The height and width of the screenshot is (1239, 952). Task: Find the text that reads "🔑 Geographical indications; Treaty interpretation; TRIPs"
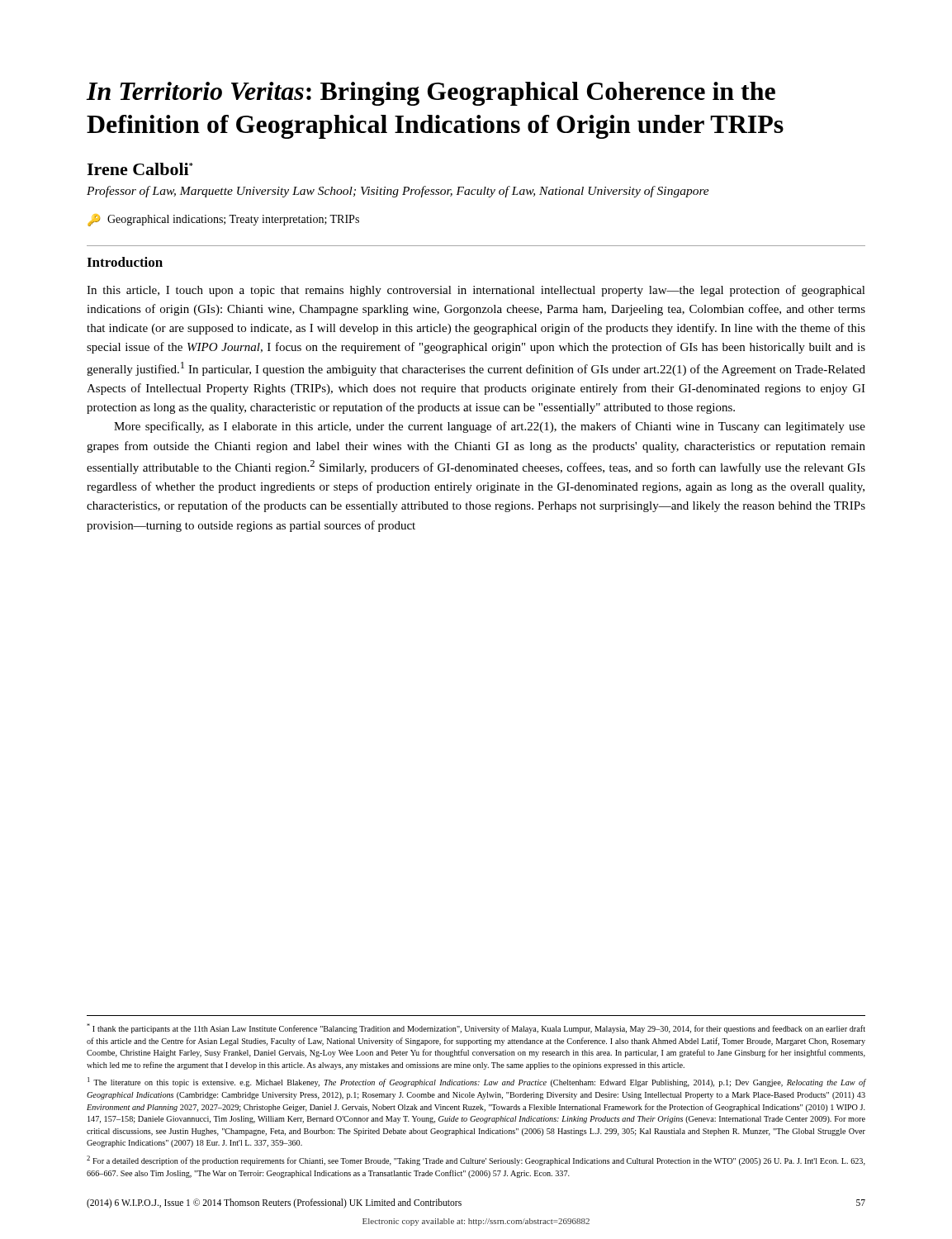click(223, 220)
